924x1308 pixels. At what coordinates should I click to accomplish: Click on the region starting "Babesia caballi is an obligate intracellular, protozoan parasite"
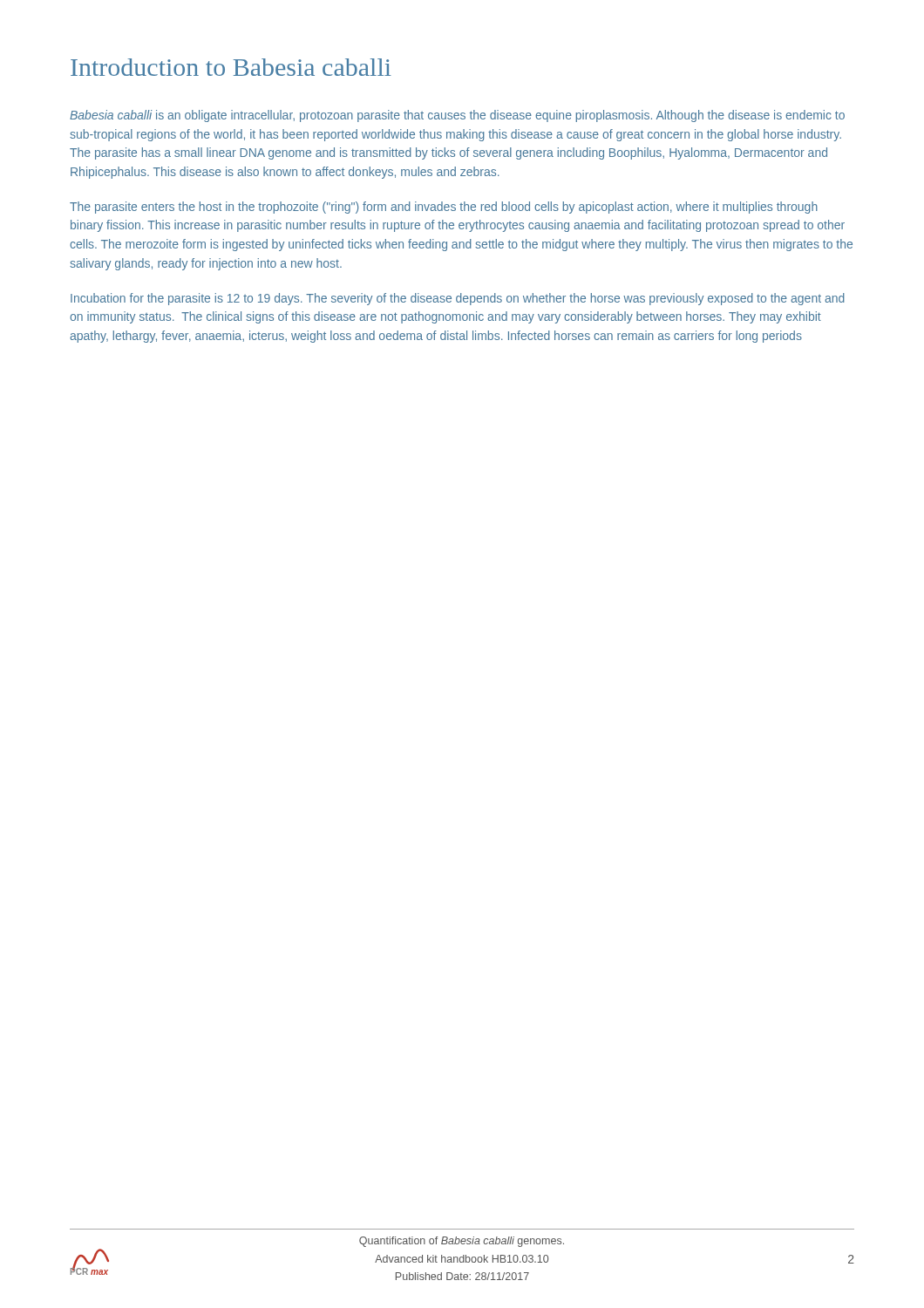coord(457,143)
